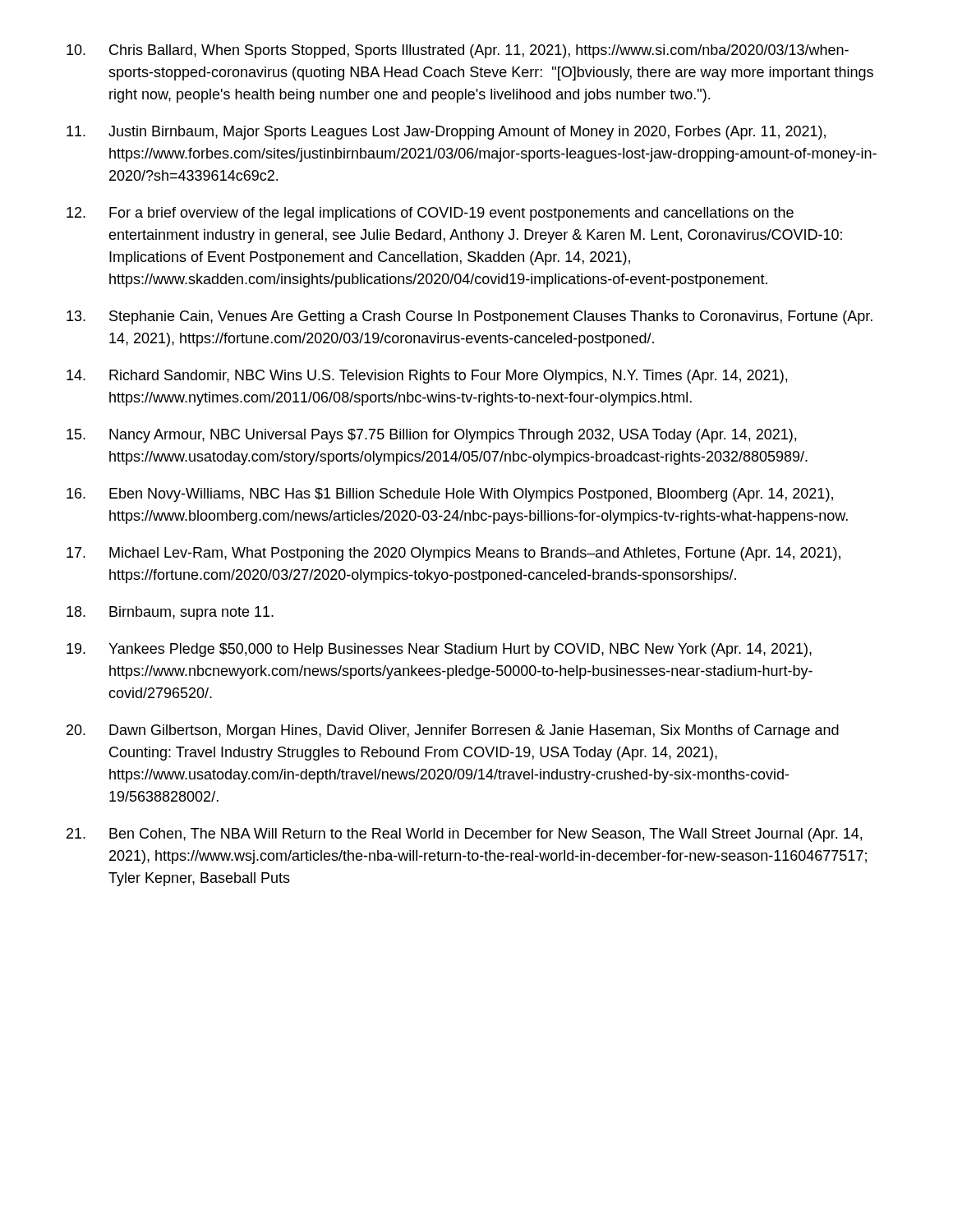The image size is (953, 1232).
Task: Locate the block of text that opens with "12. For a"
Action: (476, 246)
